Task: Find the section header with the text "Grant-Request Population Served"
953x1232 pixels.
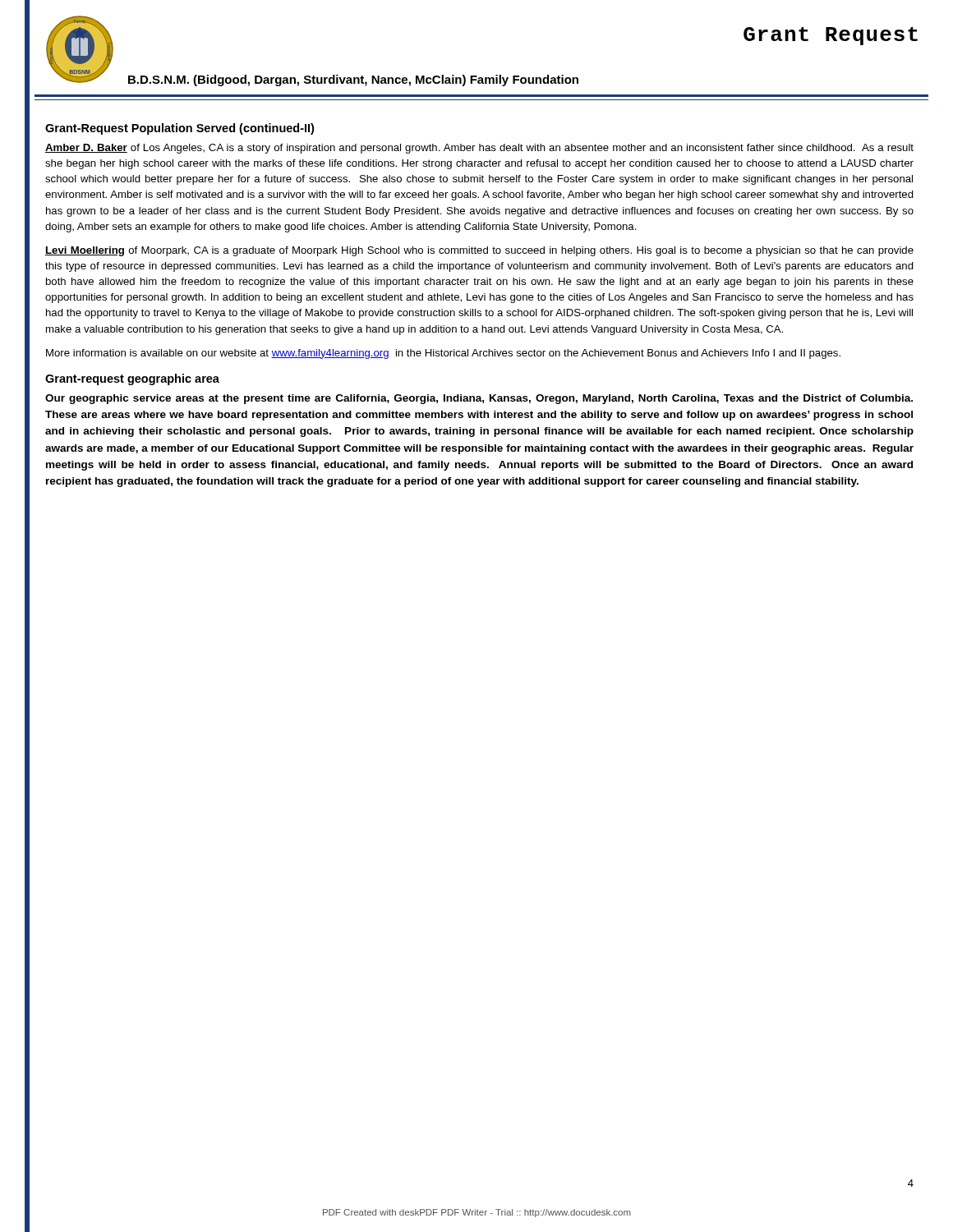Action: pos(180,128)
